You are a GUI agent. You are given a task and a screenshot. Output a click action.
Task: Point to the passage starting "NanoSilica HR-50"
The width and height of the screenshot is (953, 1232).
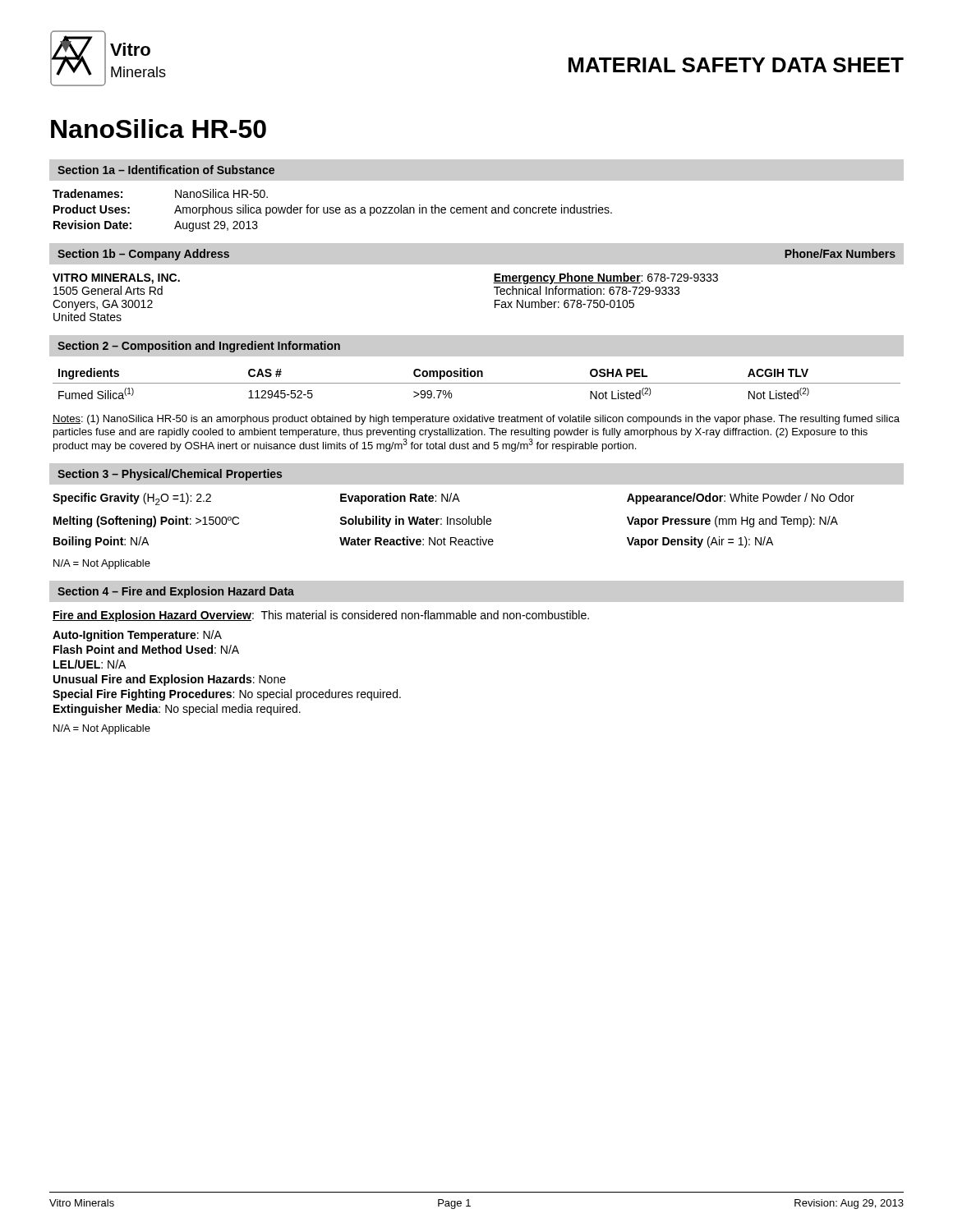[158, 129]
